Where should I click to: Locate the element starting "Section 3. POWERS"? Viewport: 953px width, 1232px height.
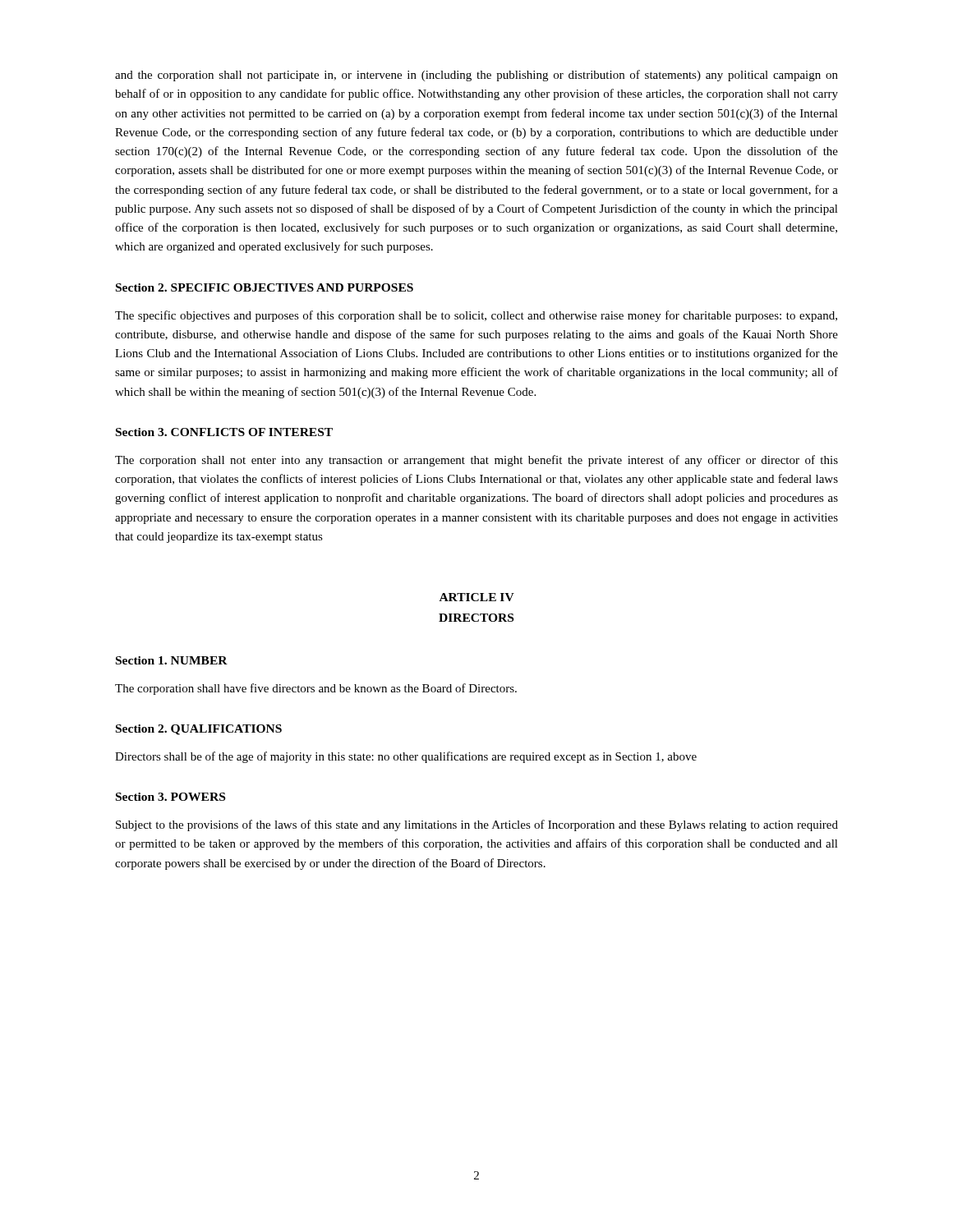pyautogui.click(x=170, y=796)
